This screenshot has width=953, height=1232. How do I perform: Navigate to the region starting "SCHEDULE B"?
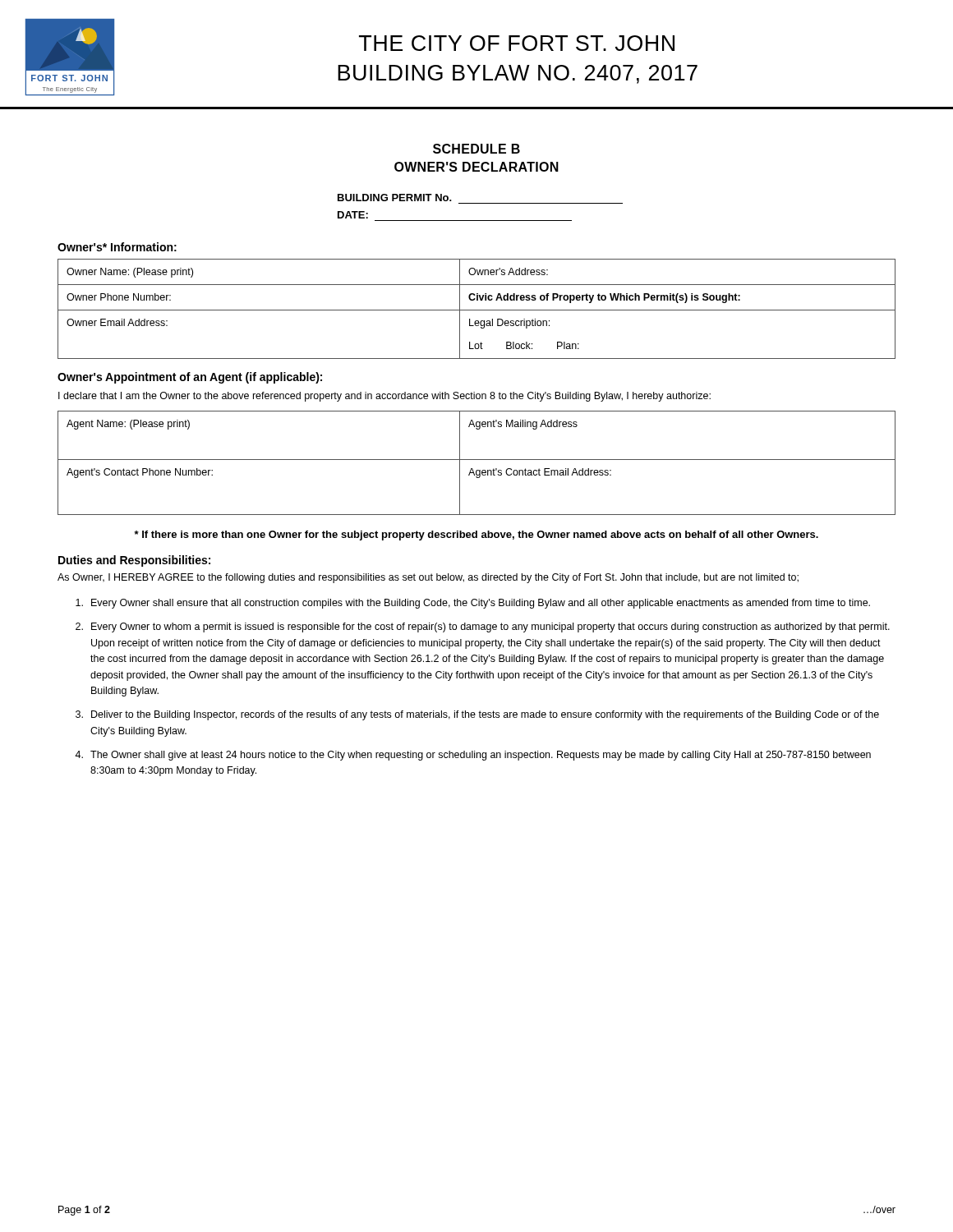tap(476, 149)
